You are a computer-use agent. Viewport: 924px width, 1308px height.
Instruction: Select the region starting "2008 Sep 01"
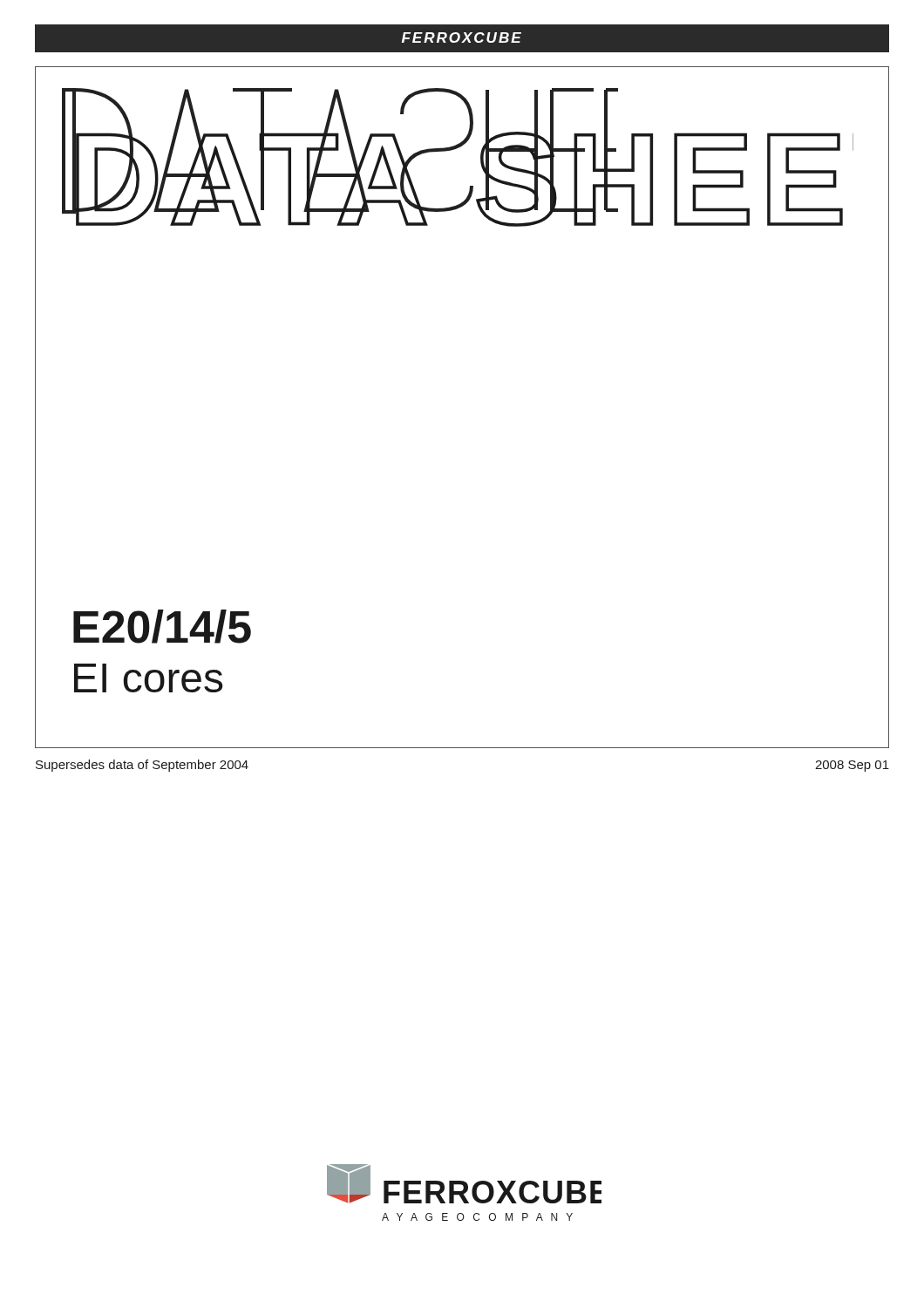pos(852,764)
